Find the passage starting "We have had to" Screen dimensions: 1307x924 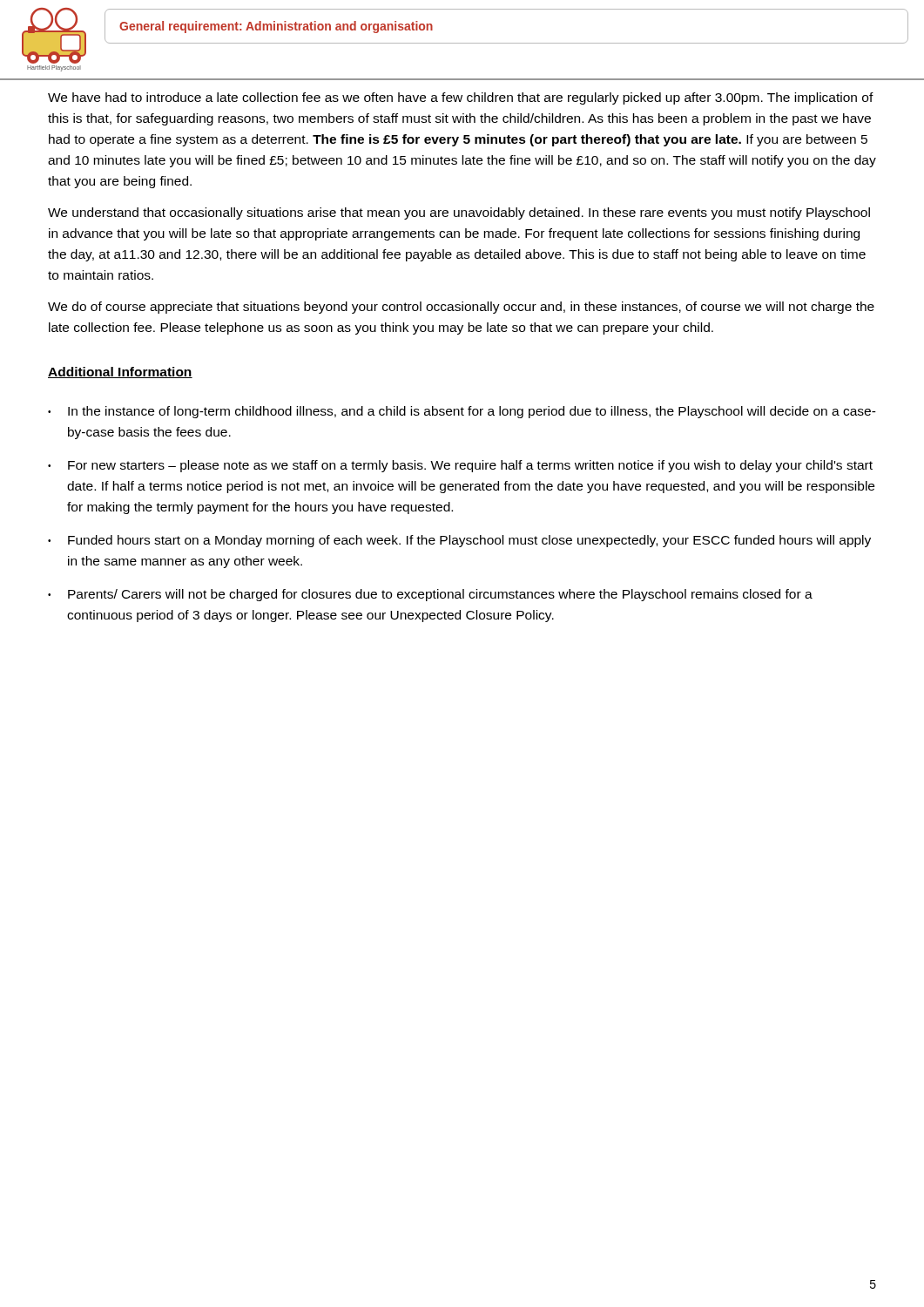[x=462, y=139]
